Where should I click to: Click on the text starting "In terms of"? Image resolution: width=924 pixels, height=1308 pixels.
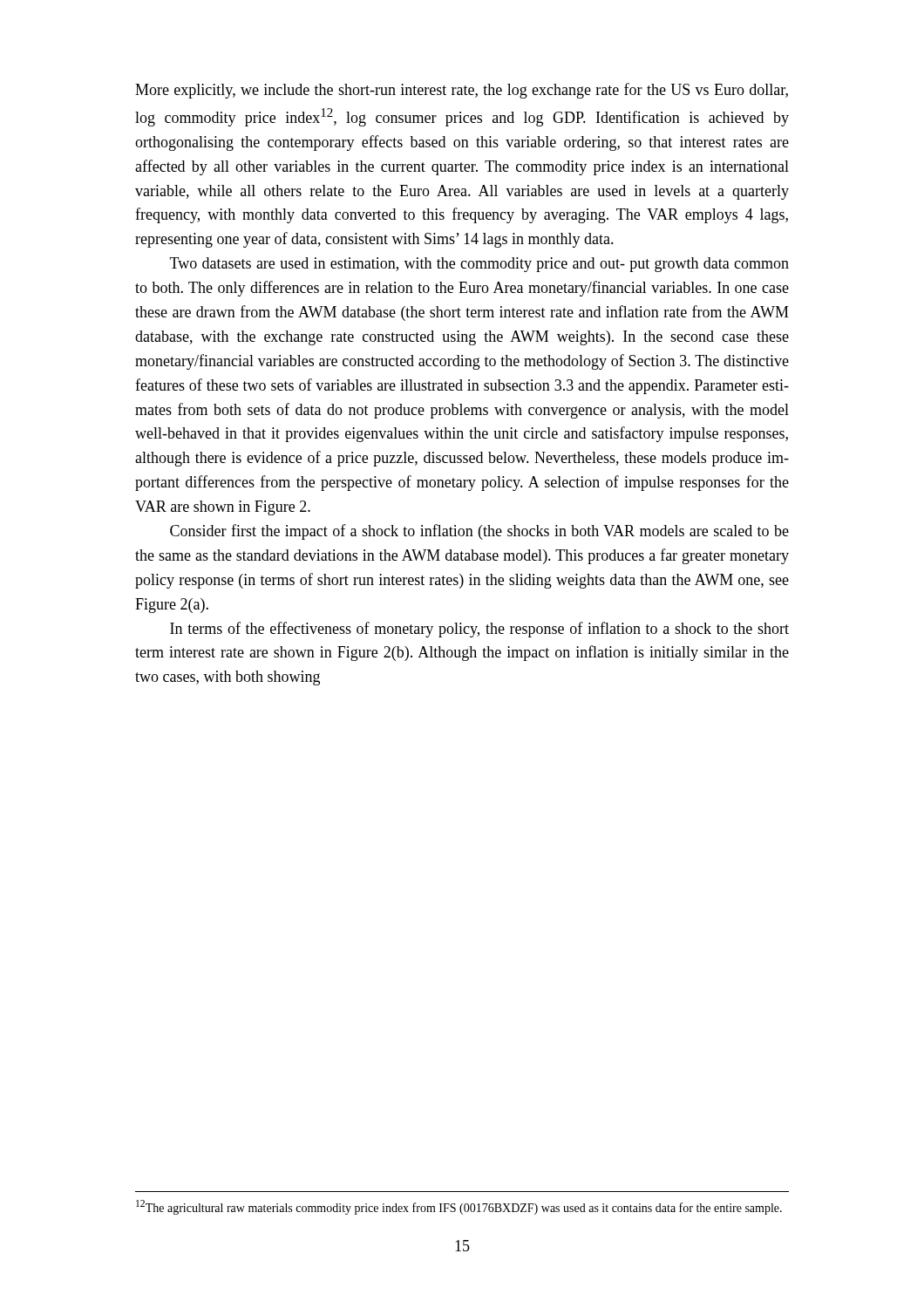pyautogui.click(x=462, y=653)
